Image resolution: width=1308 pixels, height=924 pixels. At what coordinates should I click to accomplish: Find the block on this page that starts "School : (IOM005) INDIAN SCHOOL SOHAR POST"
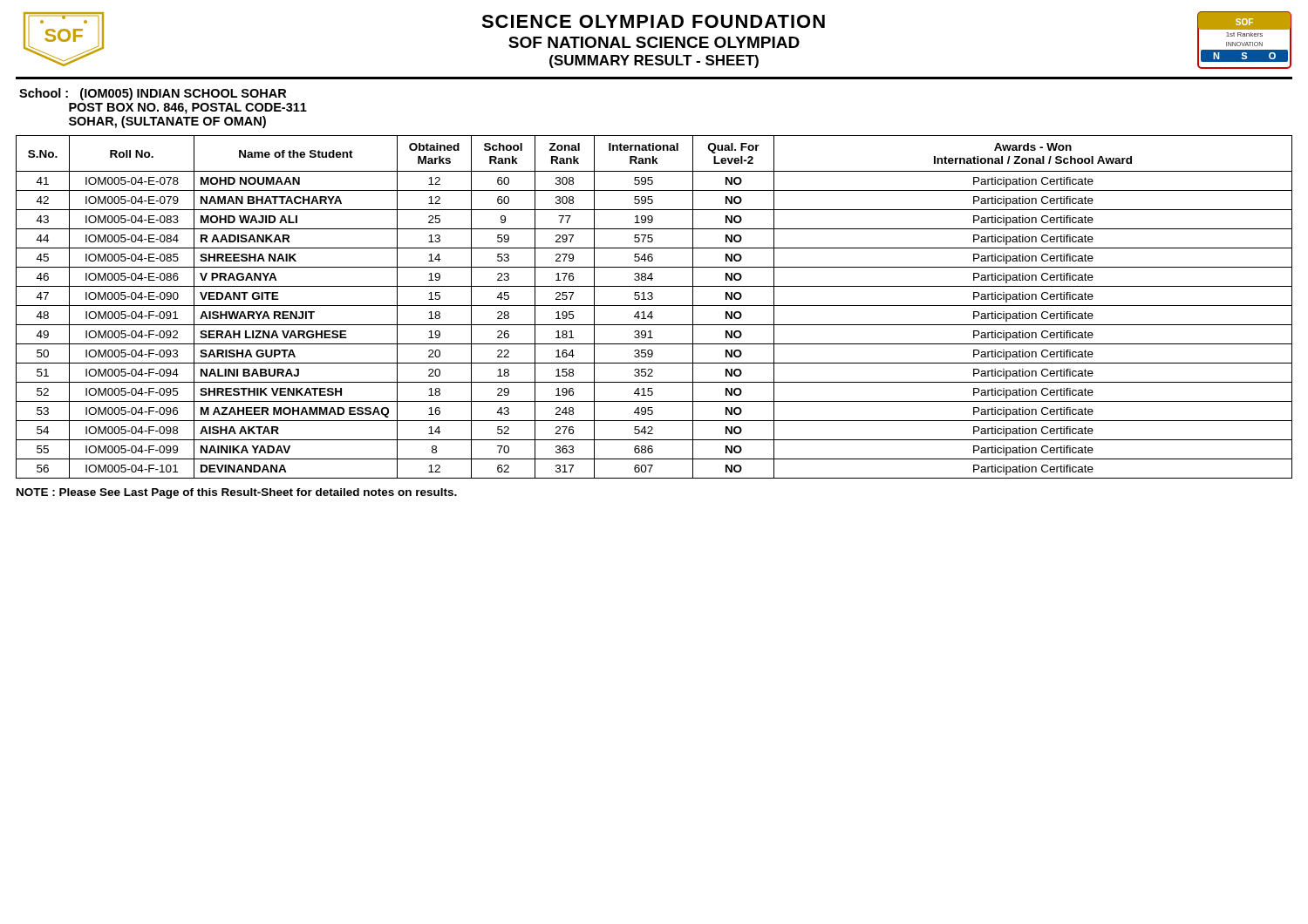(163, 107)
